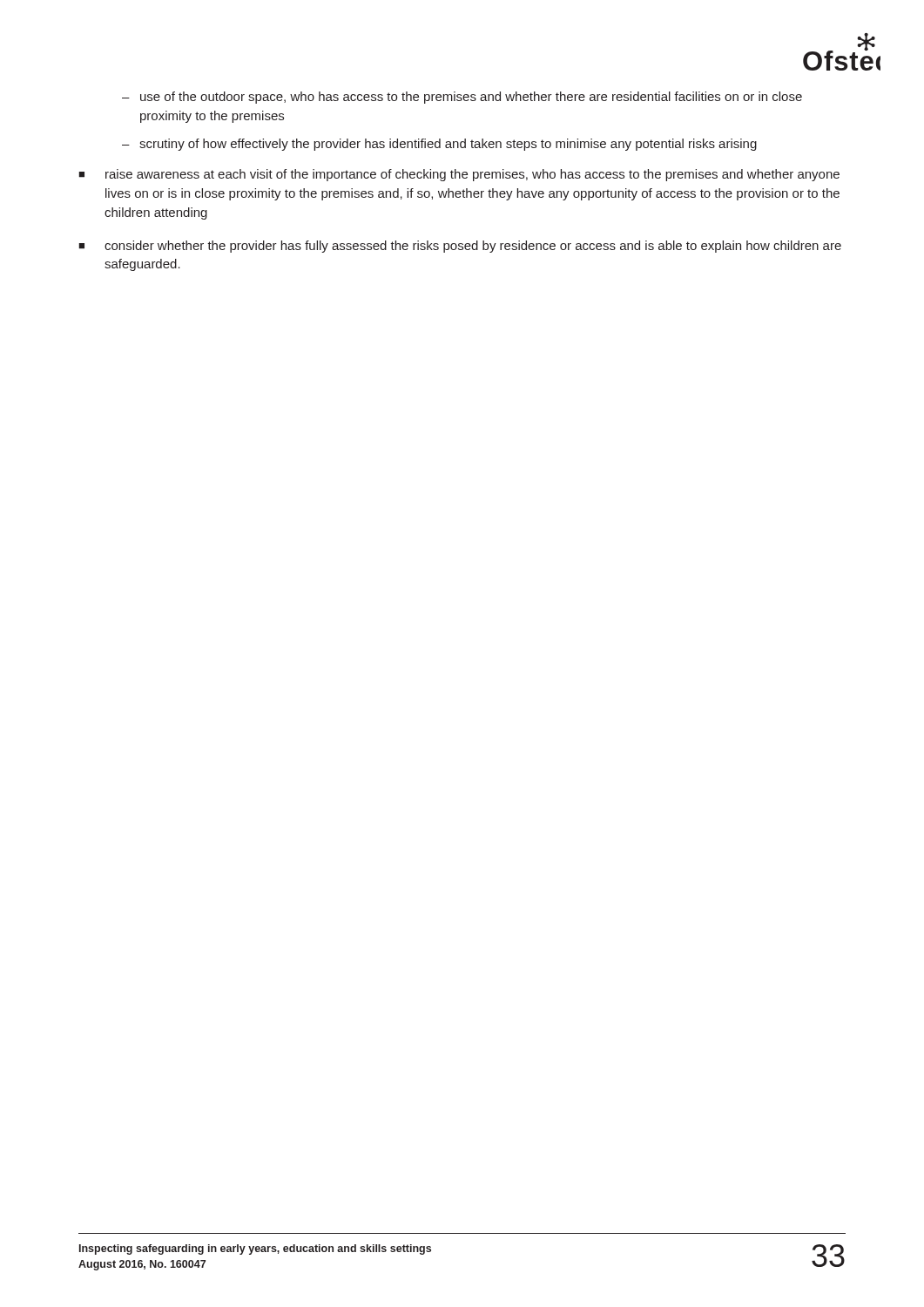Locate the block of text that opens with "use of the outdoor space, who"
Screen dimensions: 1307x924
(x=471, y=106)
